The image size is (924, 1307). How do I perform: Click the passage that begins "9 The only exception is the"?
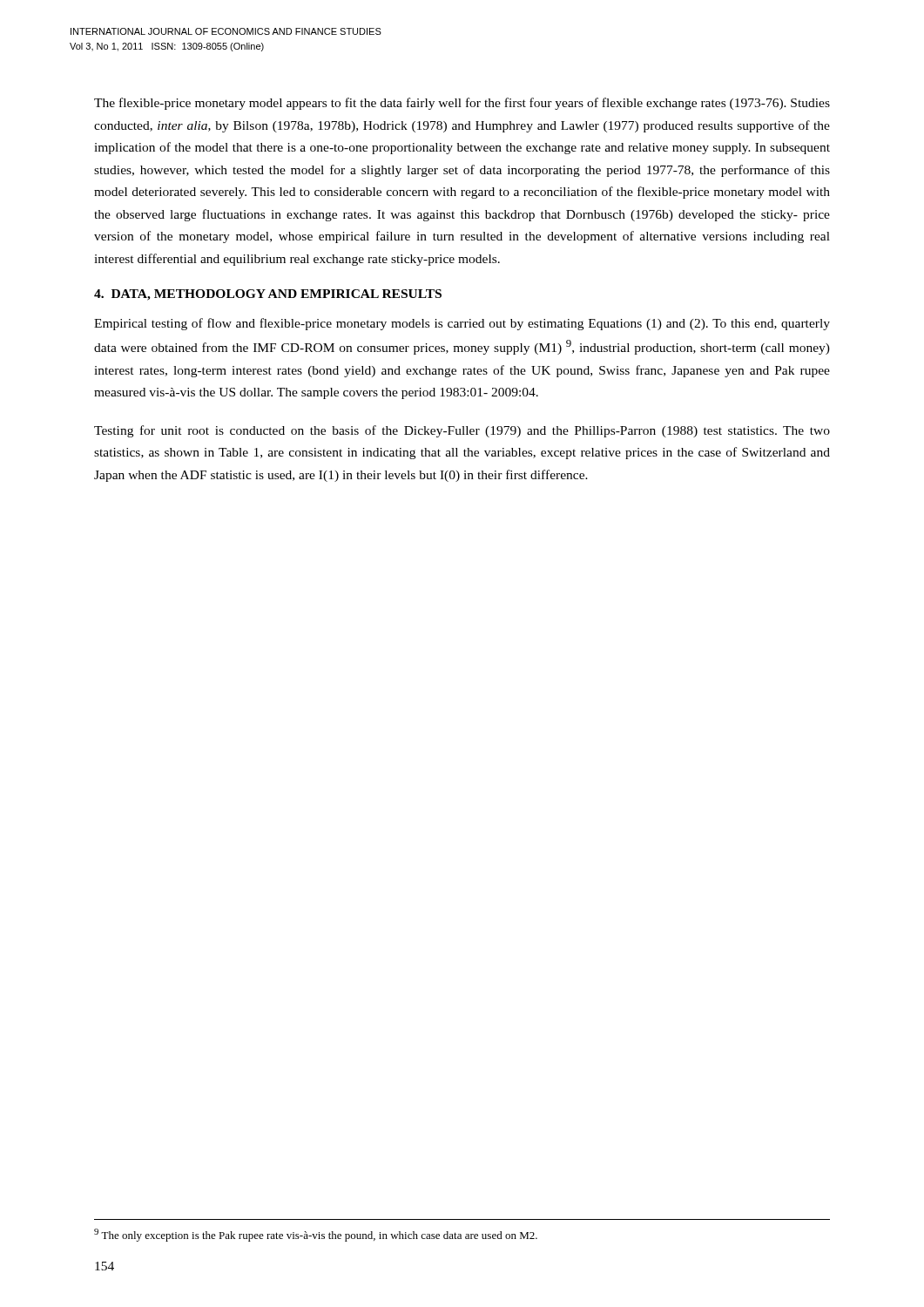coord(316,1234)
